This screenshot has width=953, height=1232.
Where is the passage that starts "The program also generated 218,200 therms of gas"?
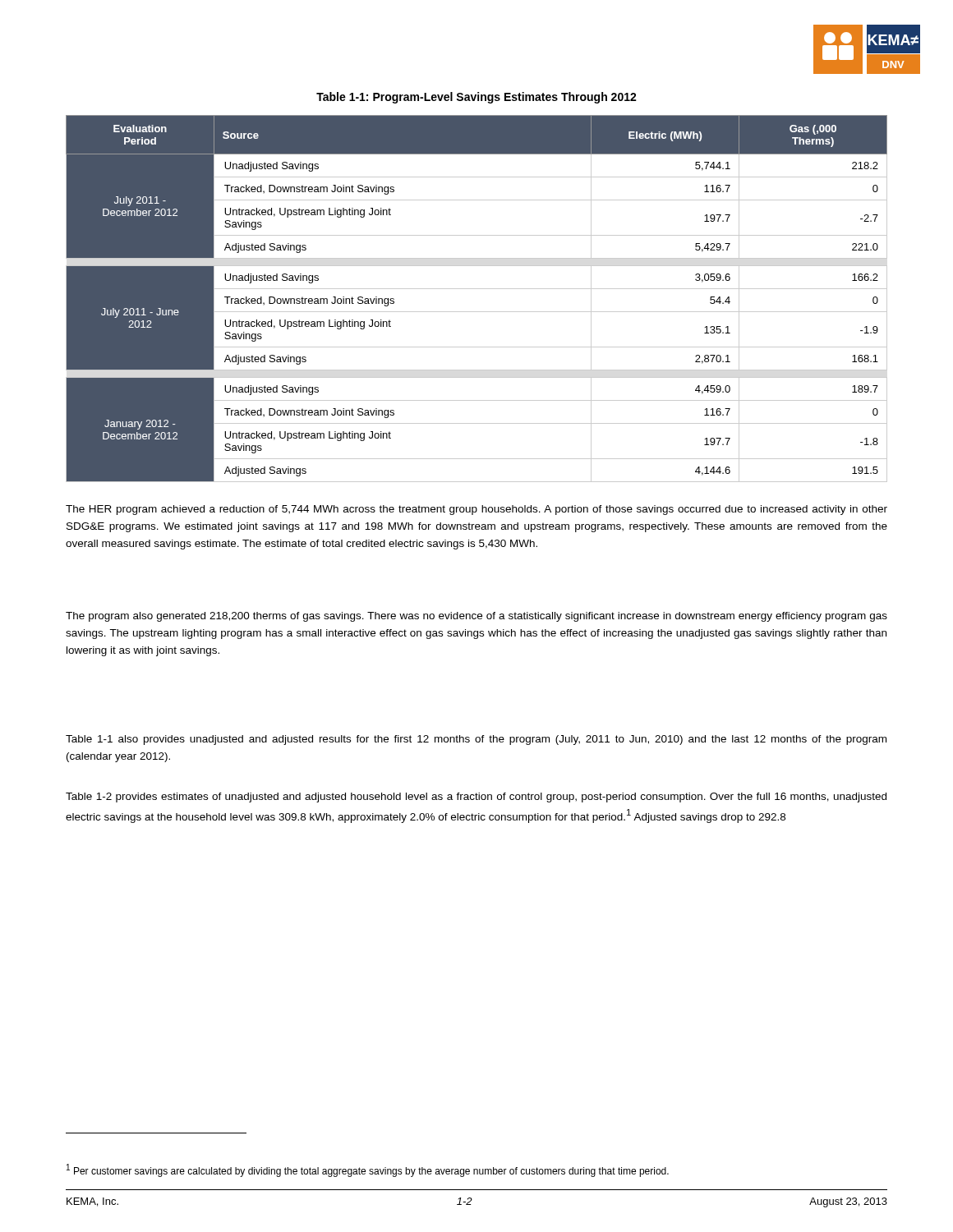pyautogui.click(x=476, y=633)
